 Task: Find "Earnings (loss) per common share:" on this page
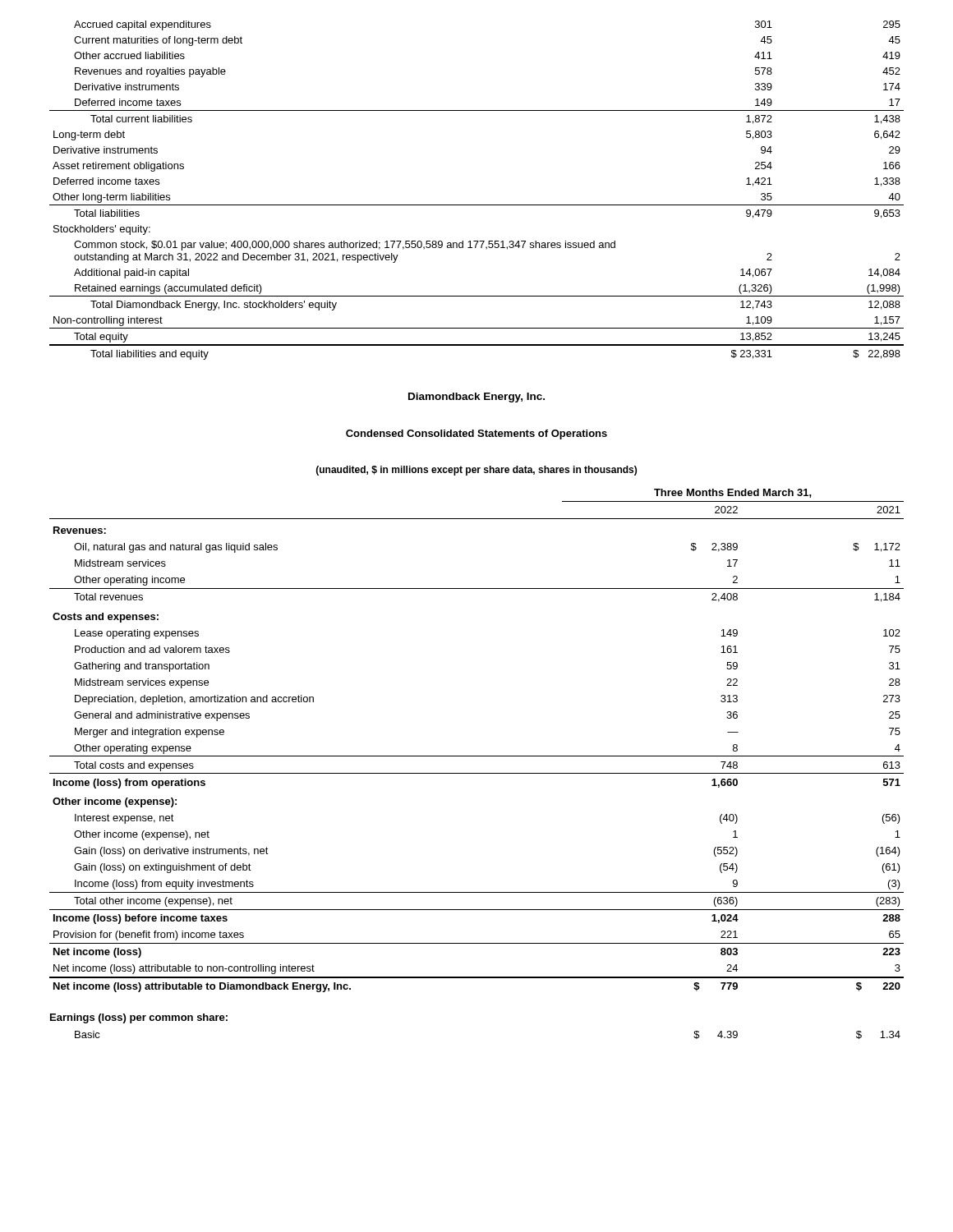(139, 1017)
